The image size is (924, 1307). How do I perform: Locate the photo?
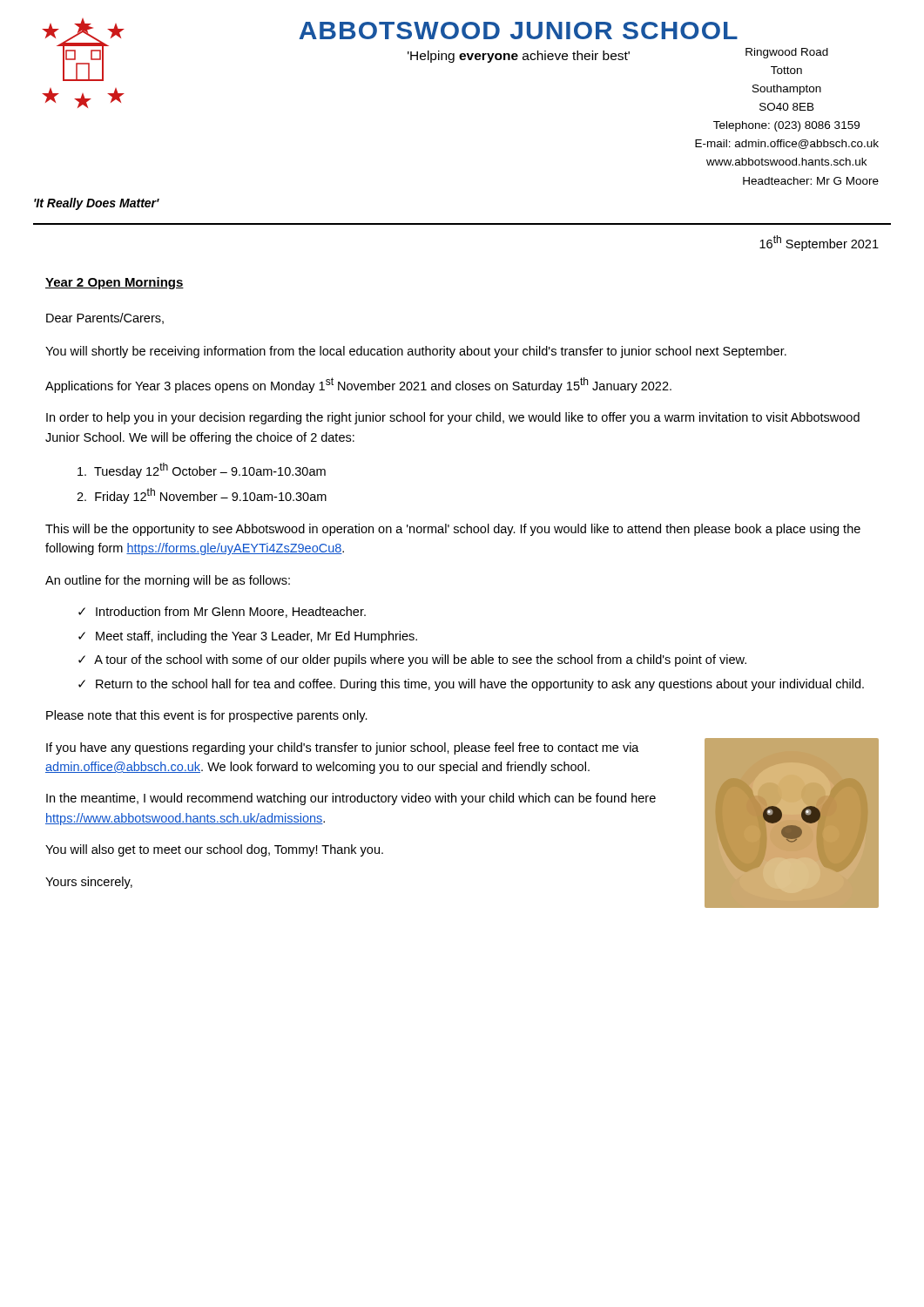[x=792, y=822]
